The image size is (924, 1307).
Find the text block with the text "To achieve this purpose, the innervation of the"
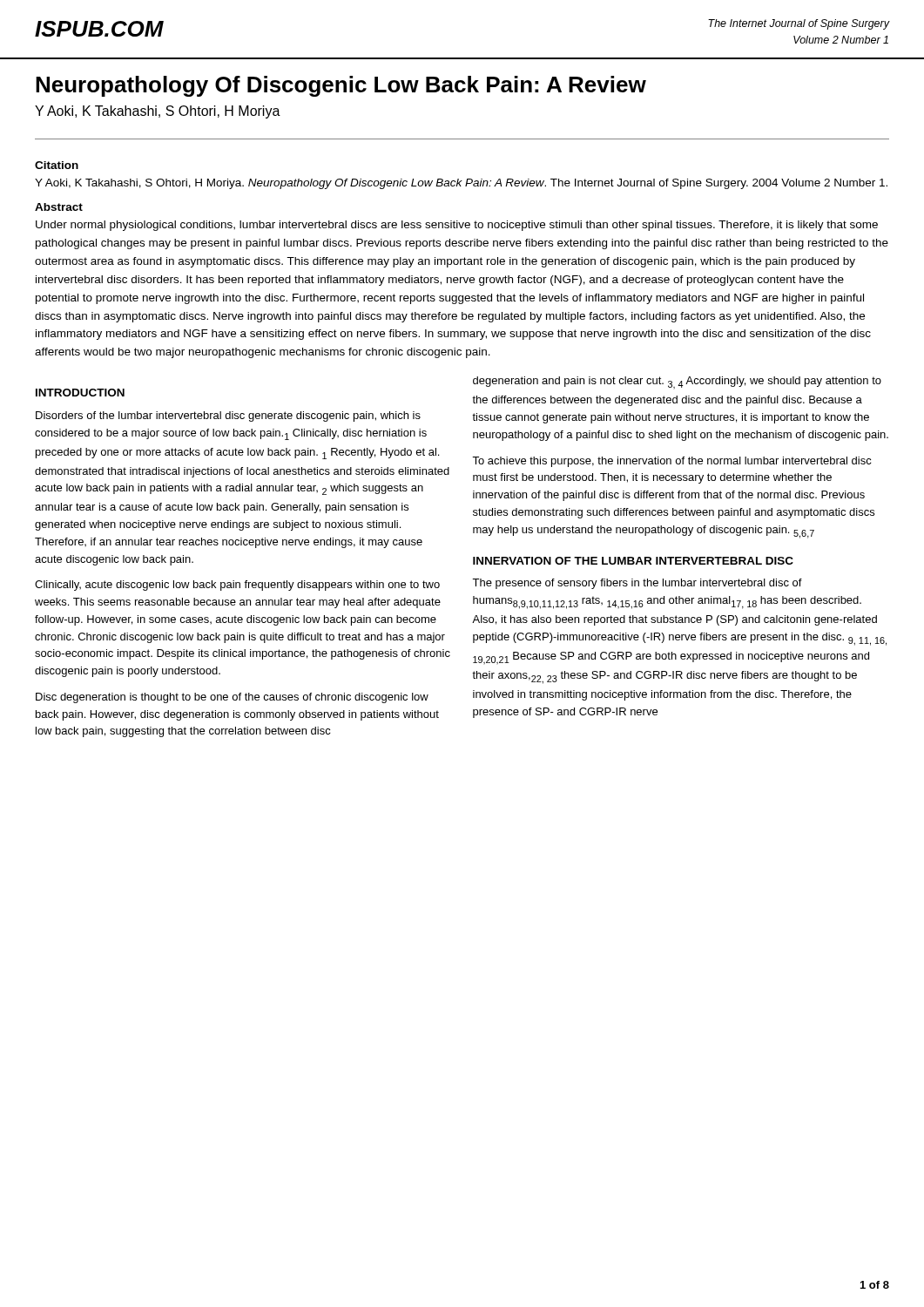coord(681,496)
